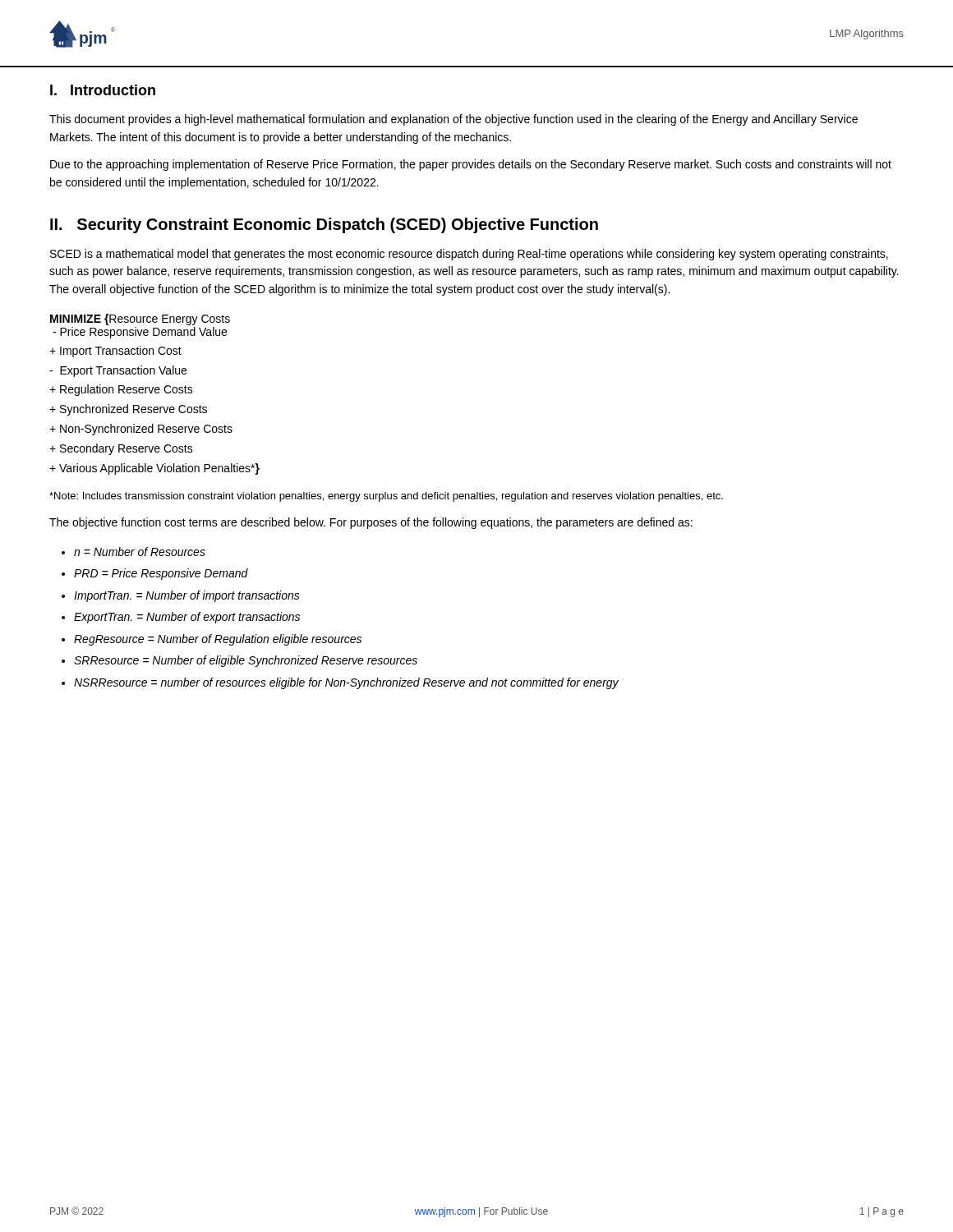This screenshot has height=1232, width=953.
Task: Locate the text block starting "NSRResource = number of resources eligible"
Action: (x=346, y=682)
